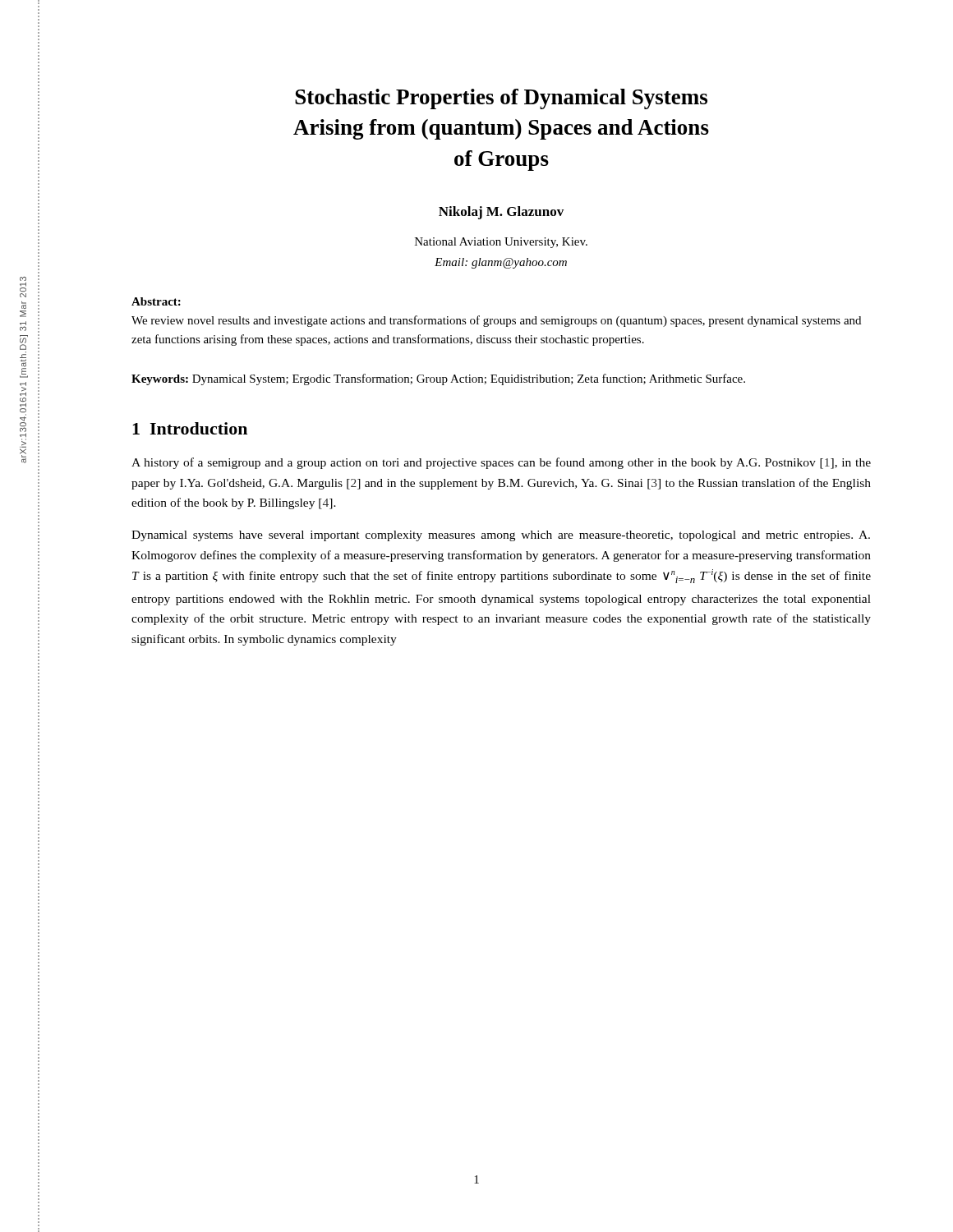Click the passage that begins "Abstract: We review novel results"

coord(496,320)
